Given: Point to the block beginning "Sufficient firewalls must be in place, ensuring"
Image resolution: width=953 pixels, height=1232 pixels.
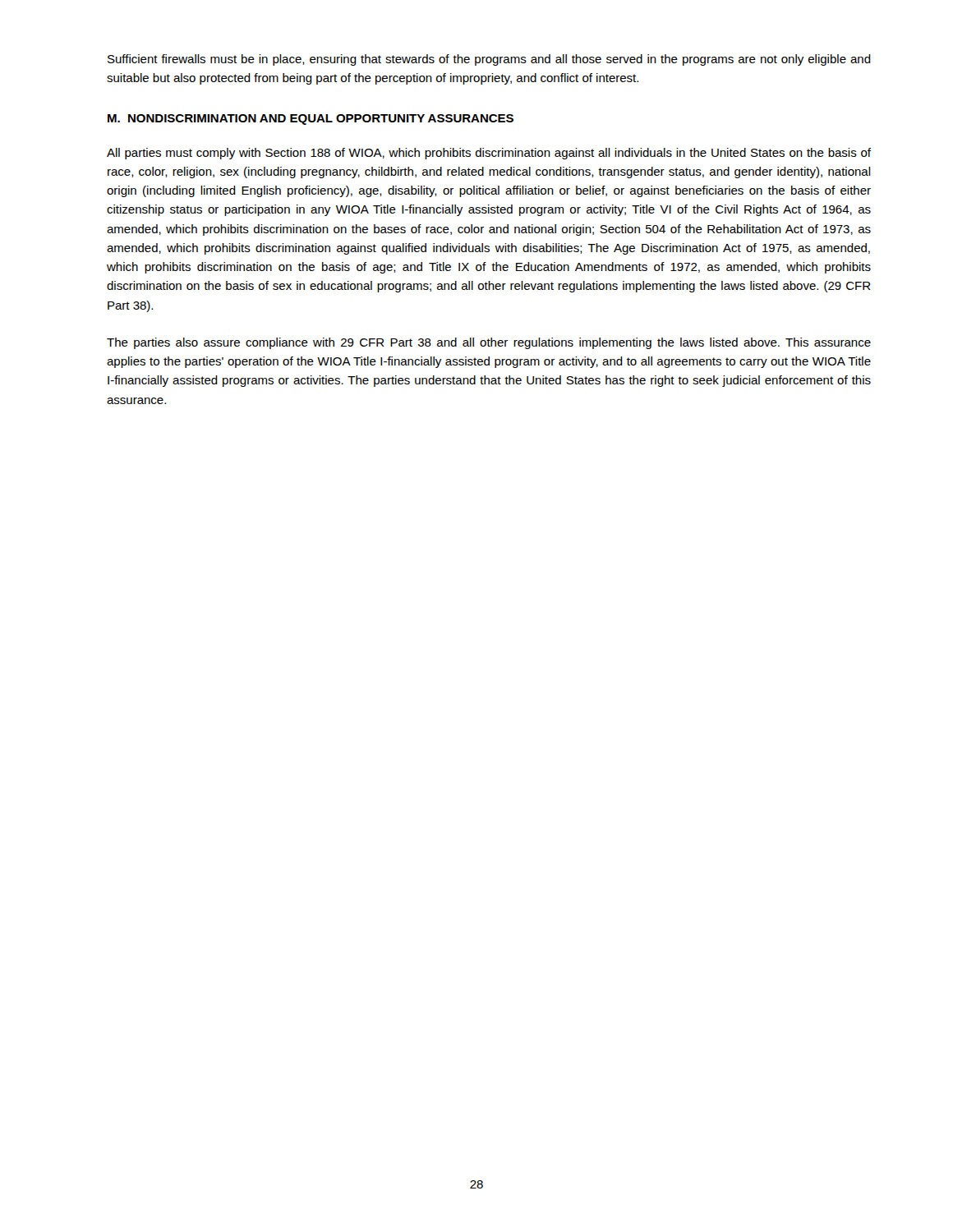Looking at the screenshot, I should (x=489, y=68).
